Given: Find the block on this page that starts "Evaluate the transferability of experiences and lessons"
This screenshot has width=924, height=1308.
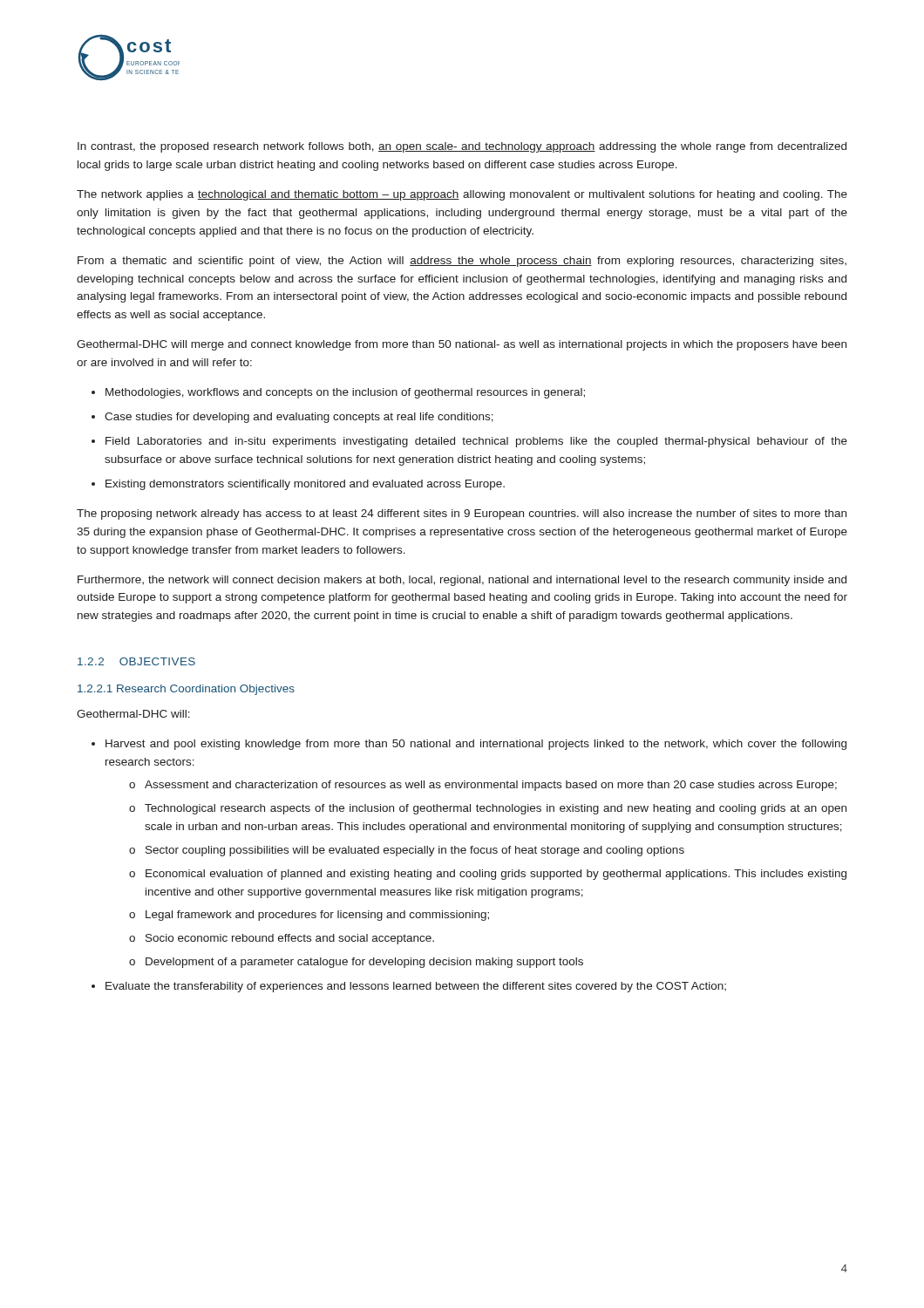Looking at the screenshot, I should tap(416, 986).
